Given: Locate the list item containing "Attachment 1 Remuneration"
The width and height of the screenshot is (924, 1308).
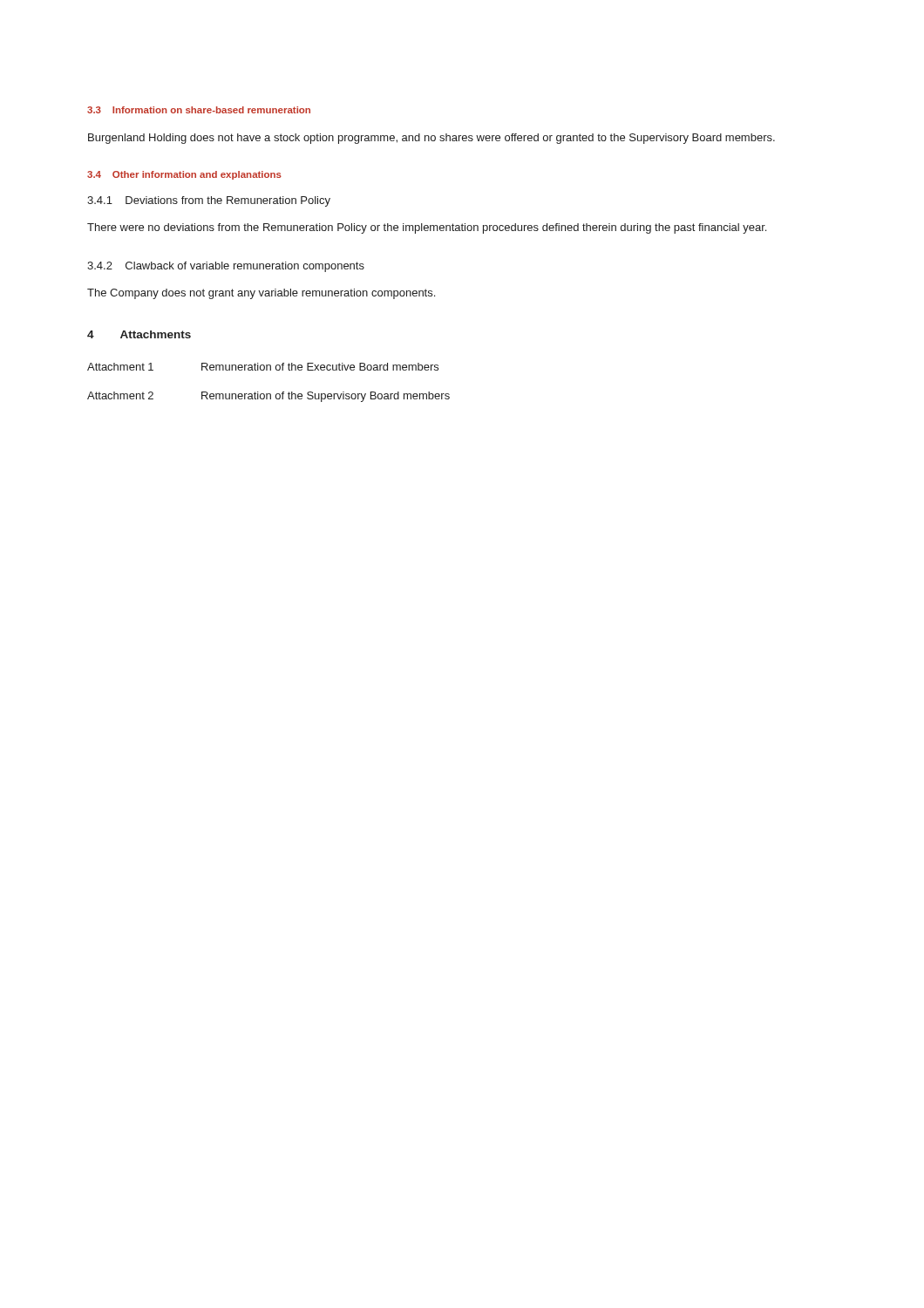Looking at the screenshot, I should (x=263, y=367).
